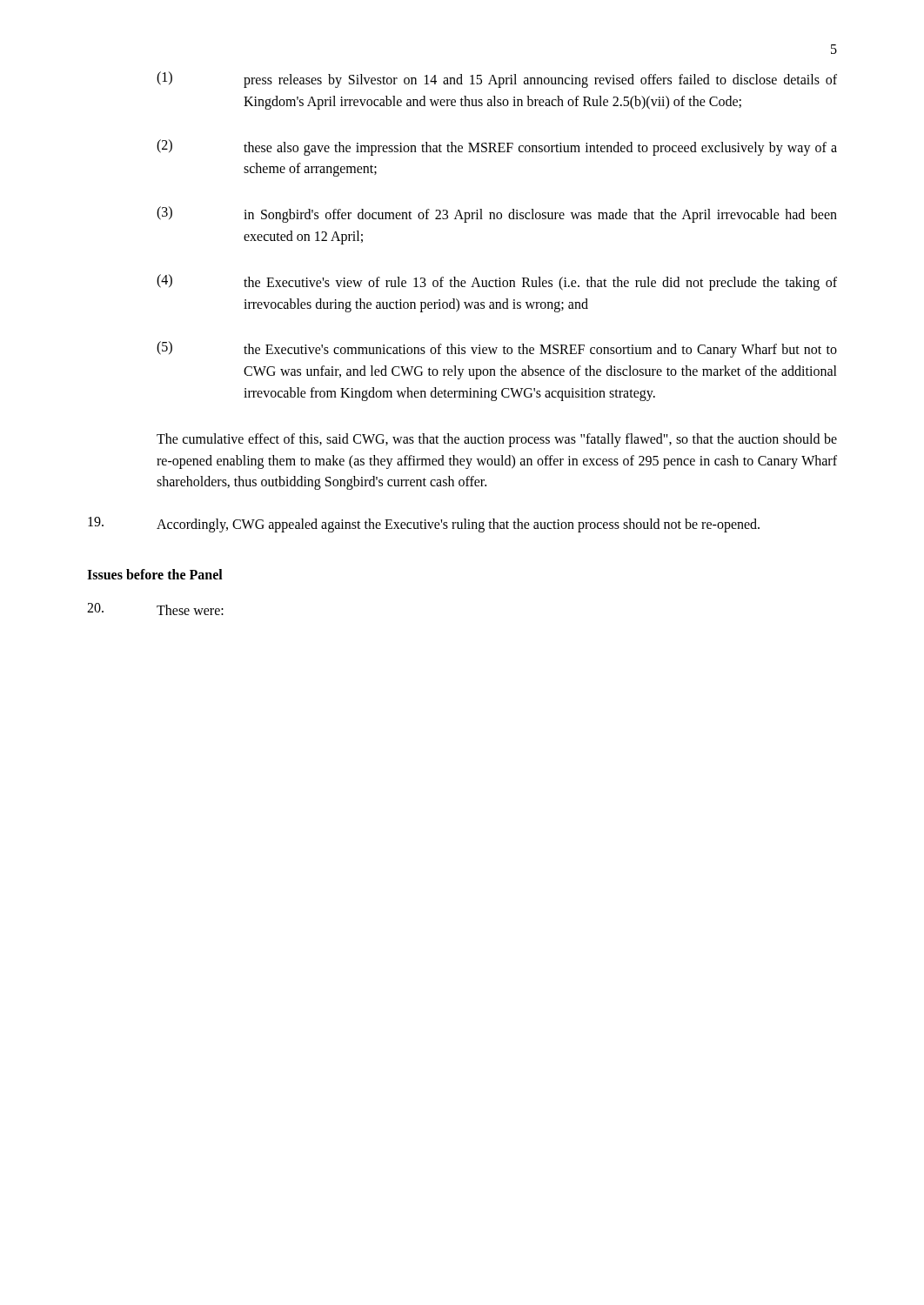Locate the list item containing "(5) the Executive's"
The image size is (924, 1305).
coord(497,372)
